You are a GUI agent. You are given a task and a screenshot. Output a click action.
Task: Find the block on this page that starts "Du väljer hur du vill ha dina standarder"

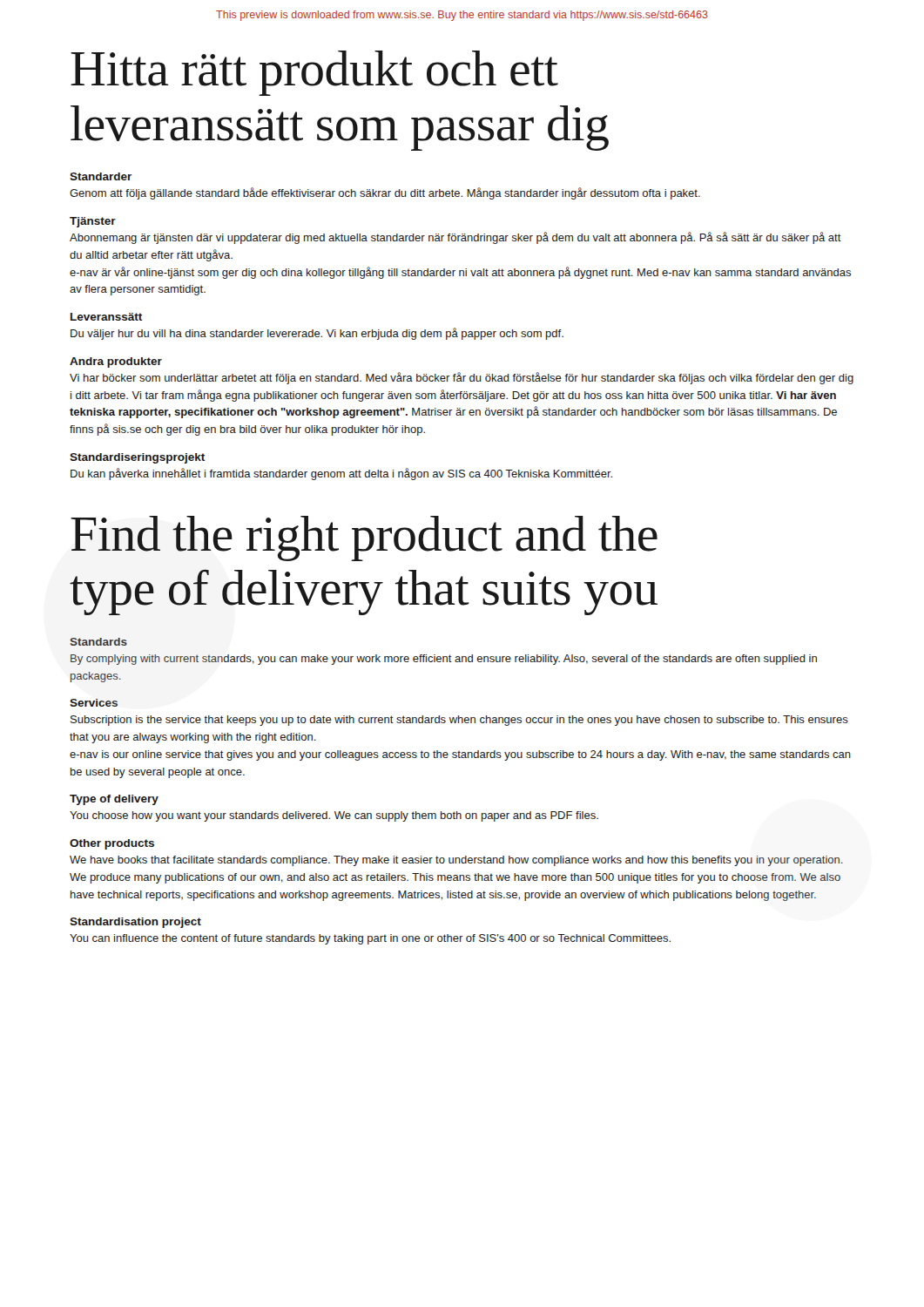(x=317, y=333)
